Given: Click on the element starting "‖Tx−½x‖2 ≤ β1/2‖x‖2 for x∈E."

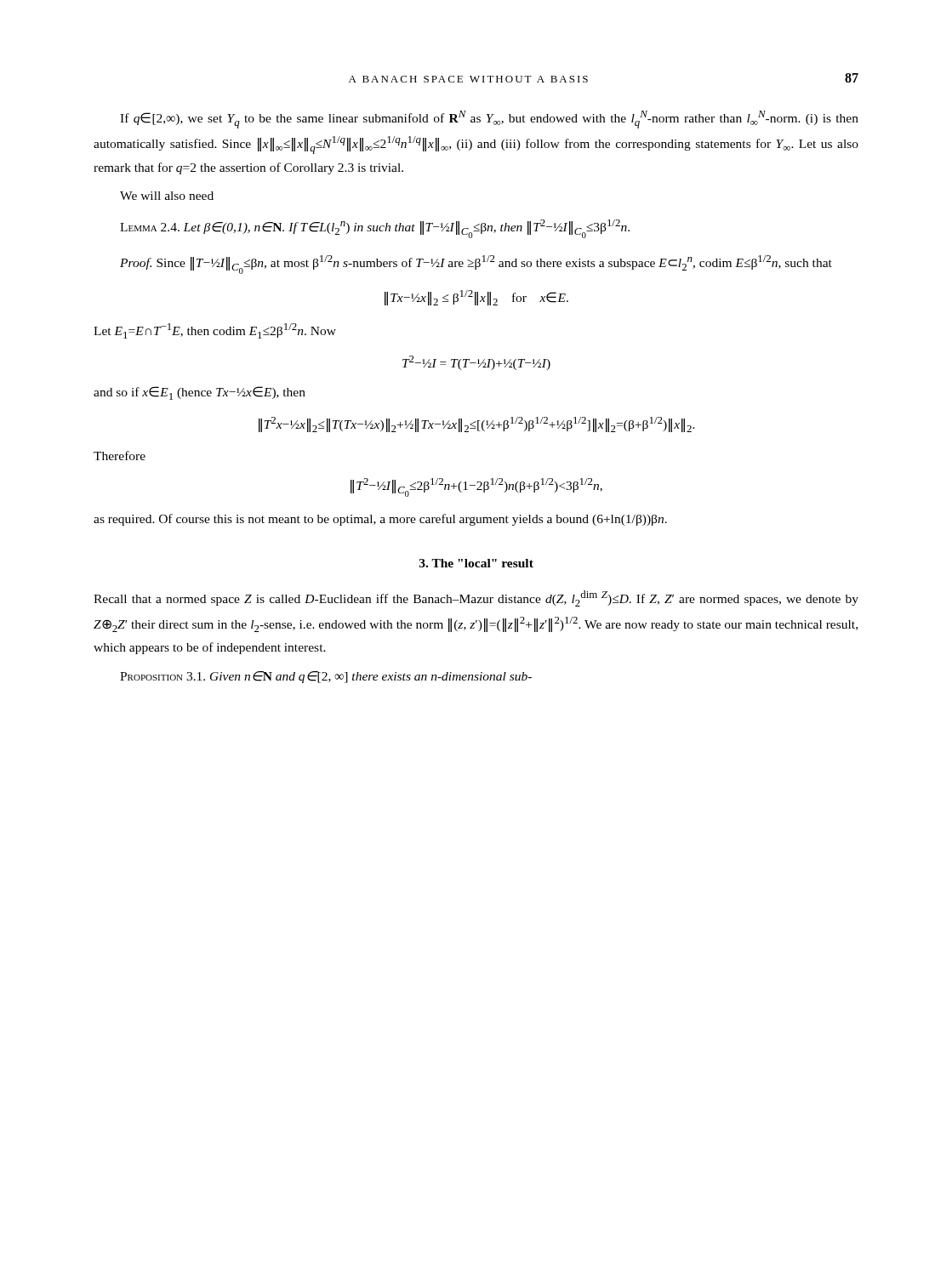Looking at the screenshot, I should 476,297.
